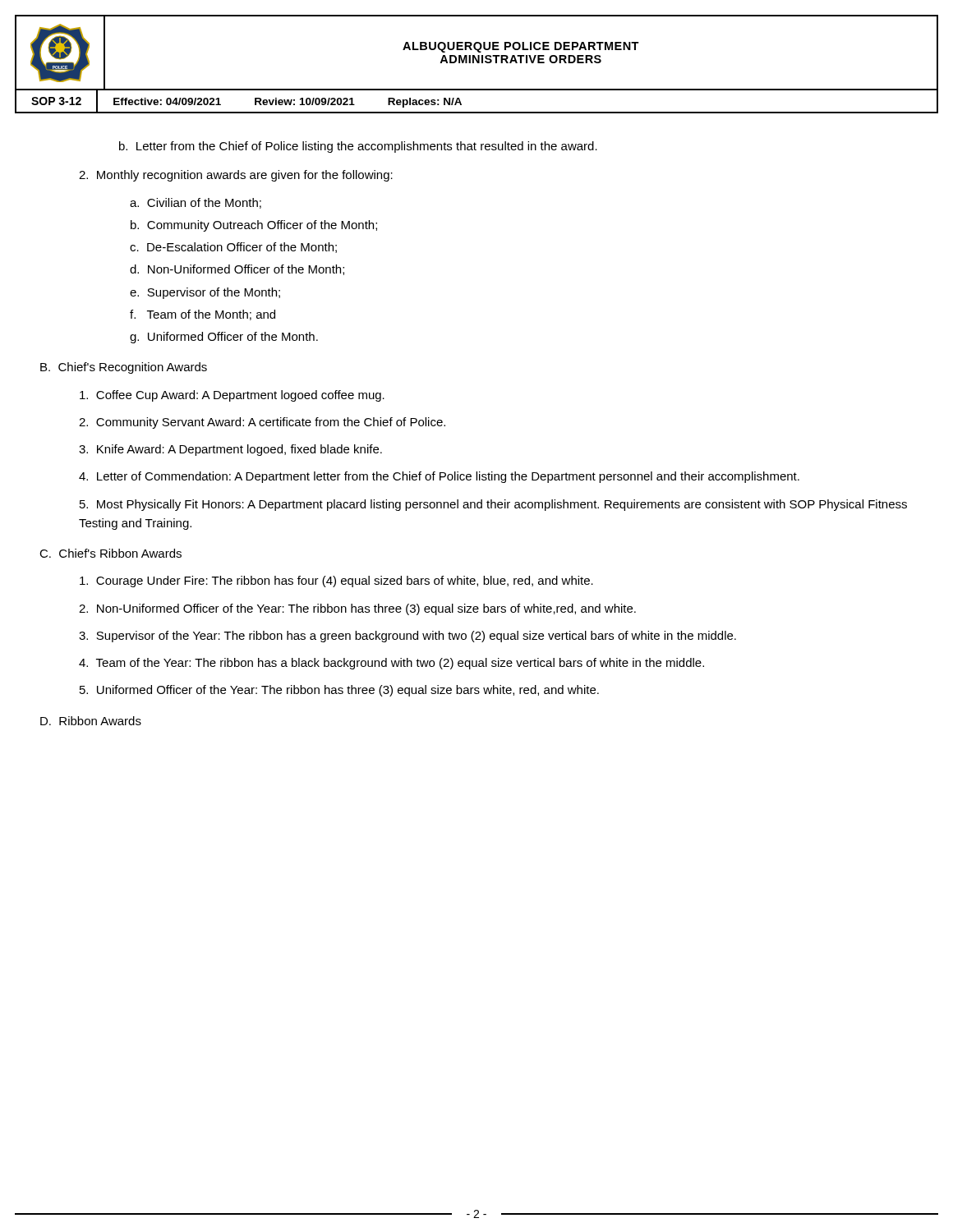Navigate to the element starting "2. Community Servant Award: A certificate from the"
Screen dimensions: 1232x953
[263, 422]
